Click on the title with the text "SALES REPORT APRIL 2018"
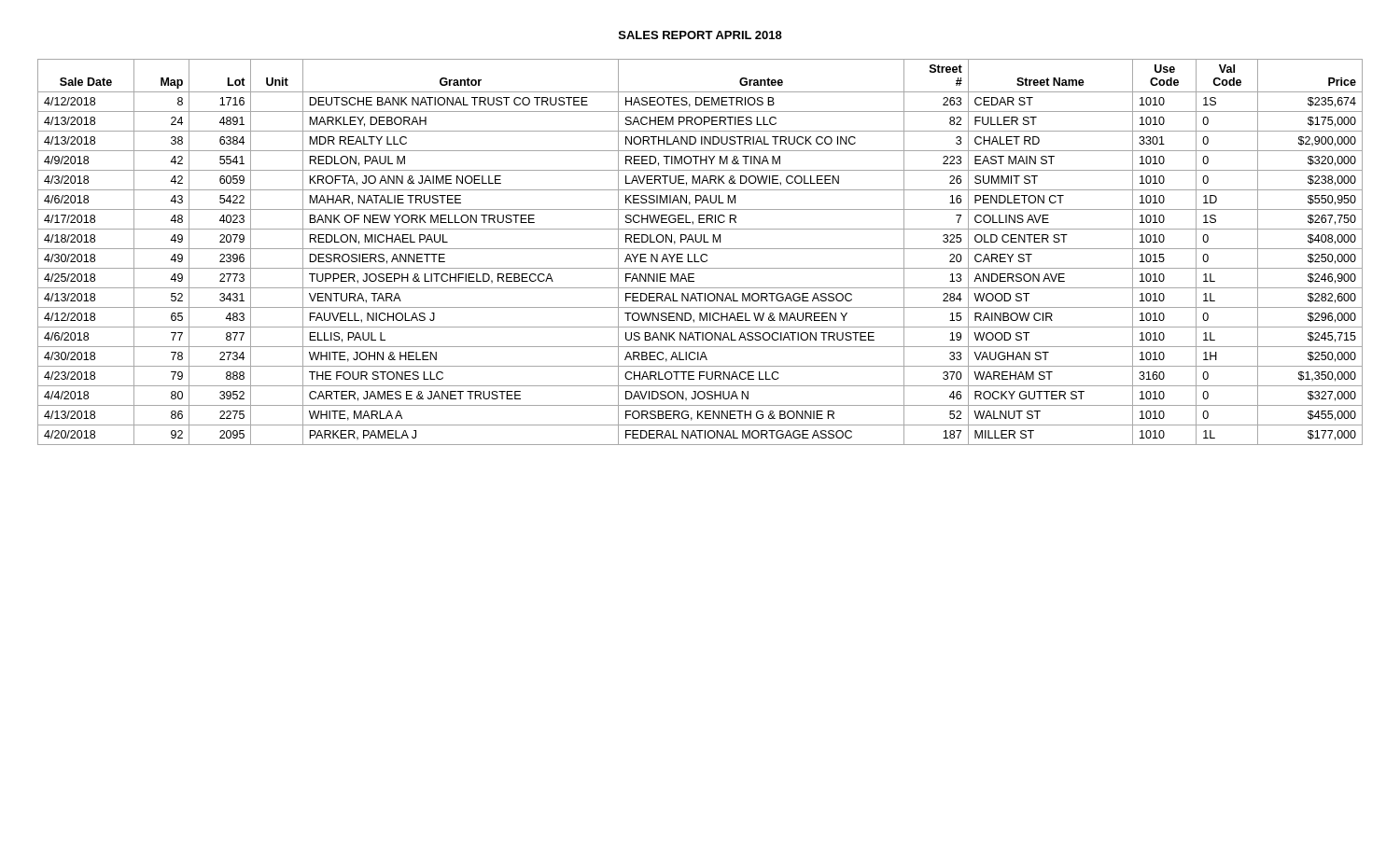Viewport: 1400px width, 850px height. click(x=700, y=35)
